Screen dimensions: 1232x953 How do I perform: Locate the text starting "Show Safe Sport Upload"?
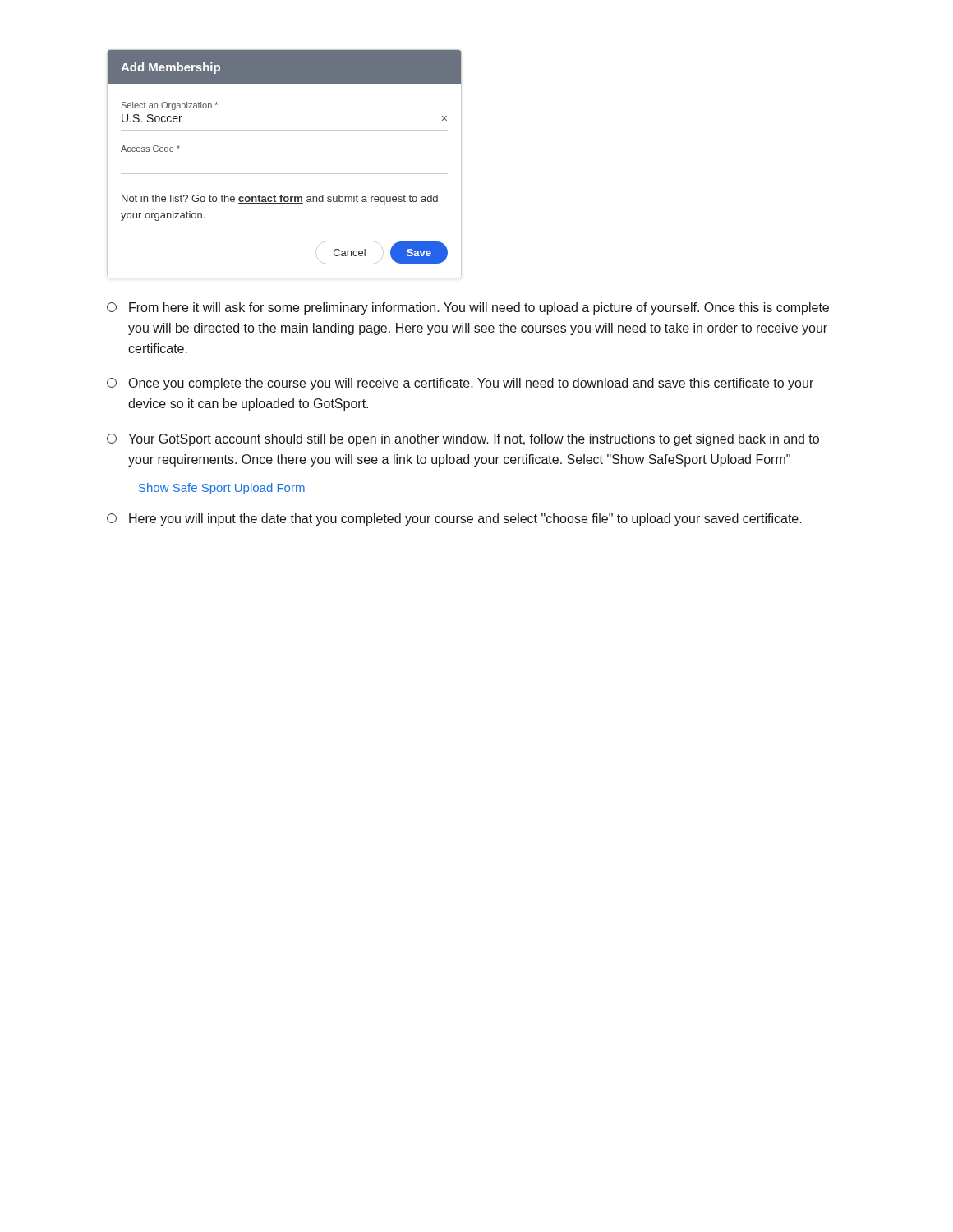(x=222, y=489)
